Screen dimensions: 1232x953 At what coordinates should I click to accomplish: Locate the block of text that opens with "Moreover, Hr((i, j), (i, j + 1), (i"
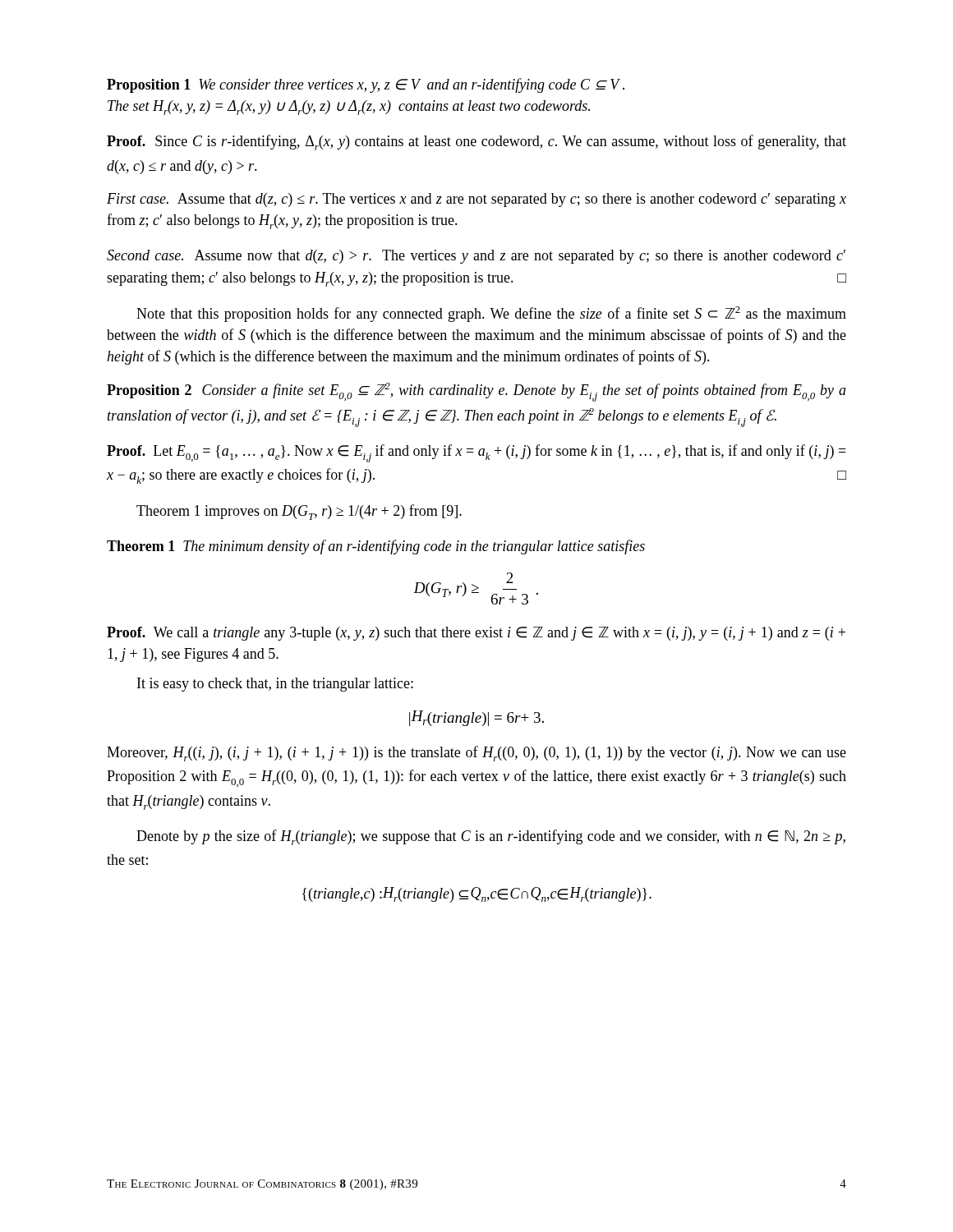pos(476,778)
